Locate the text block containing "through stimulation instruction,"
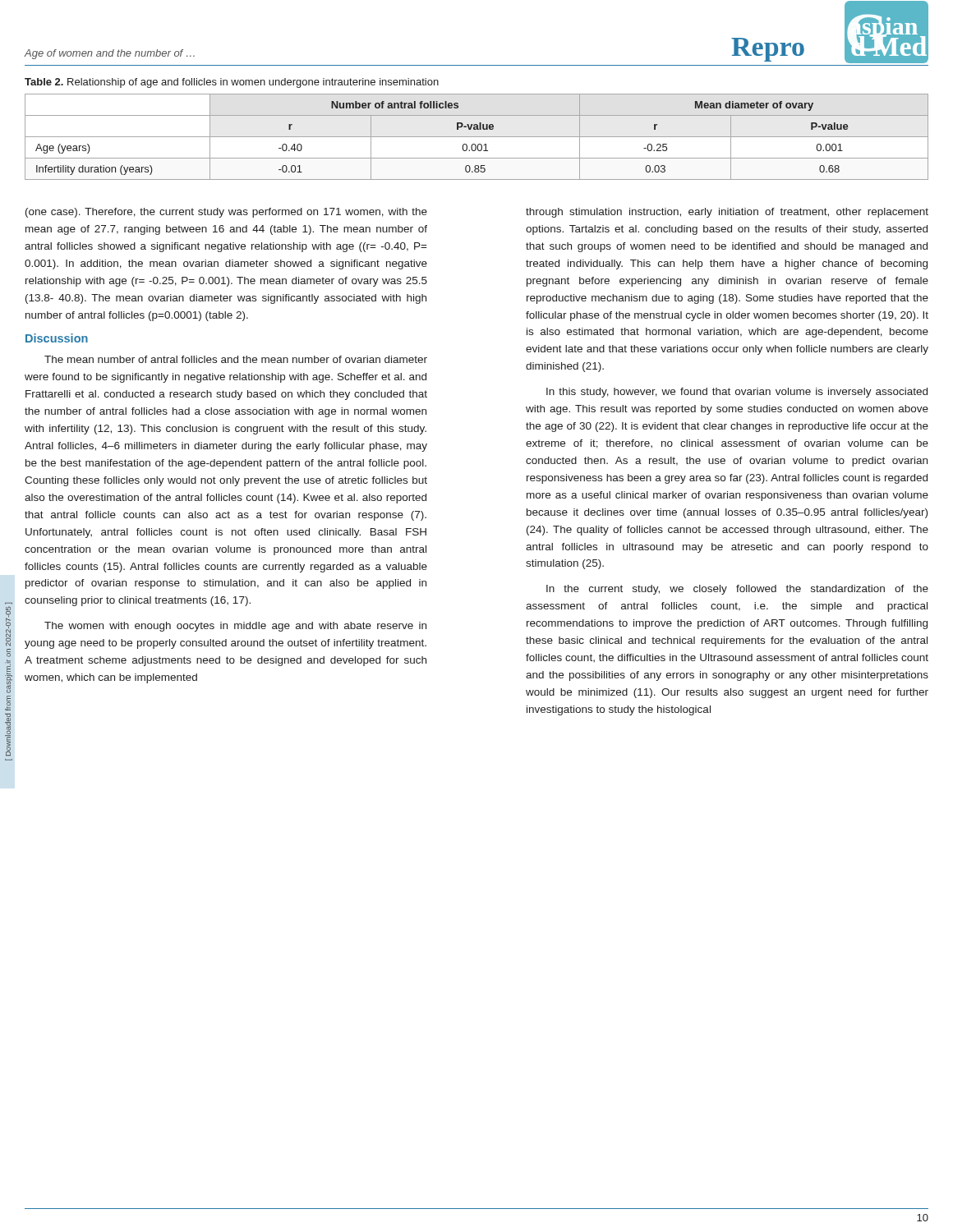Screen dimensions: 1232x953 (727, 290)
